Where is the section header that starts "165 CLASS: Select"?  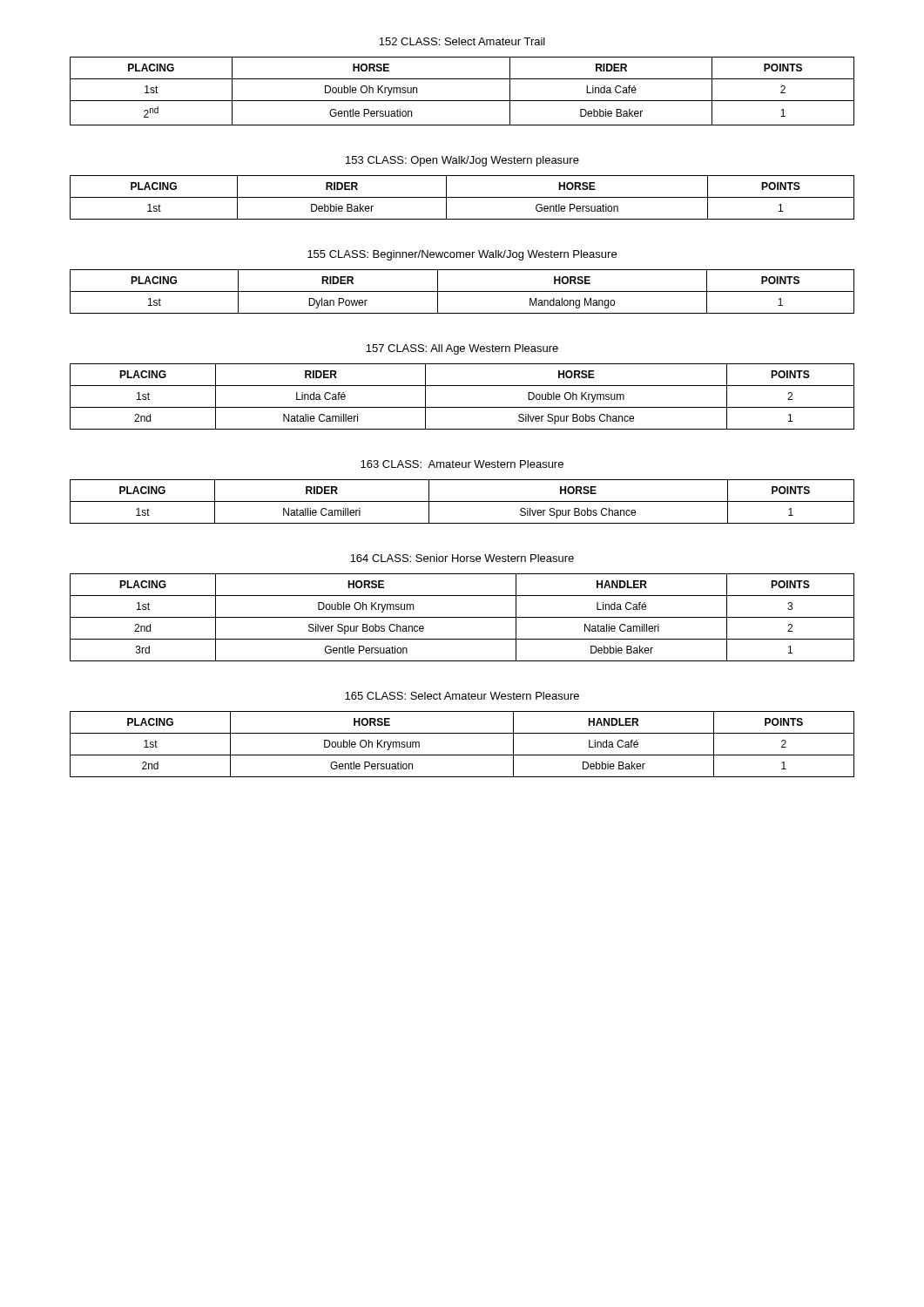462,696
